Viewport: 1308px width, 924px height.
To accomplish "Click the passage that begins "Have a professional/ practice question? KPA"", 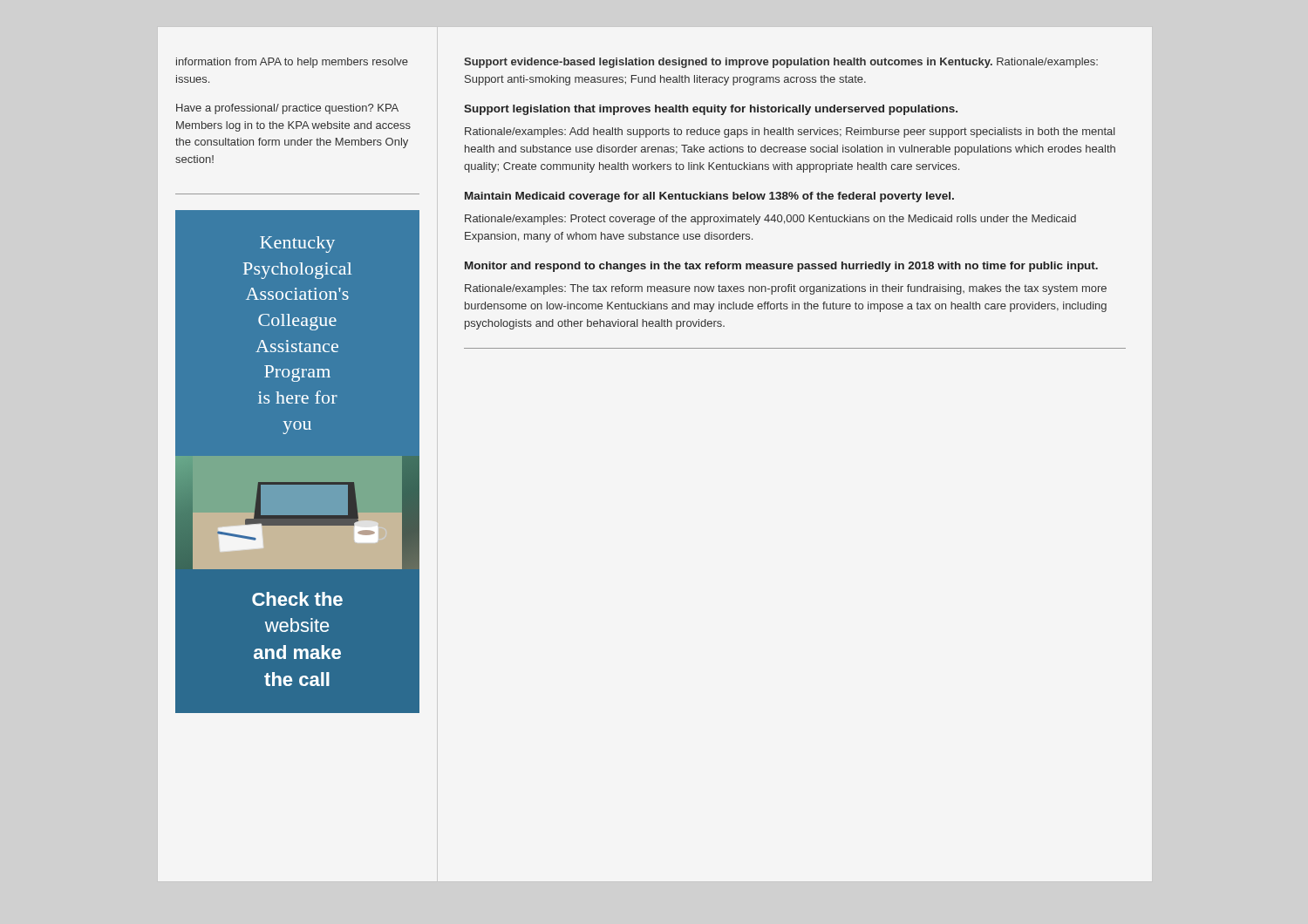I will click(x=293, y=133).
